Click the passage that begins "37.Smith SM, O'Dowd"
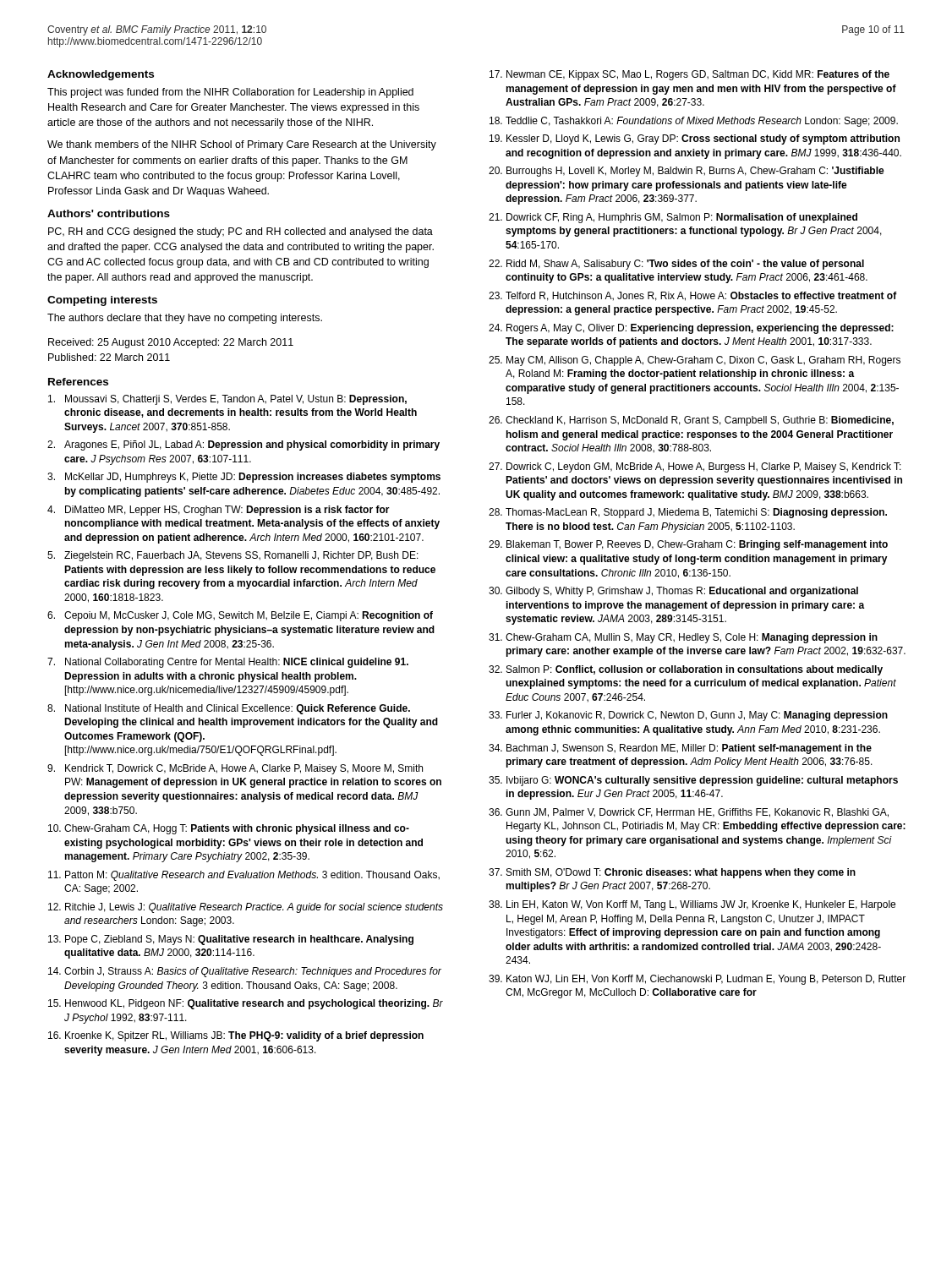 pyautogui.click(x=697, y=880)
